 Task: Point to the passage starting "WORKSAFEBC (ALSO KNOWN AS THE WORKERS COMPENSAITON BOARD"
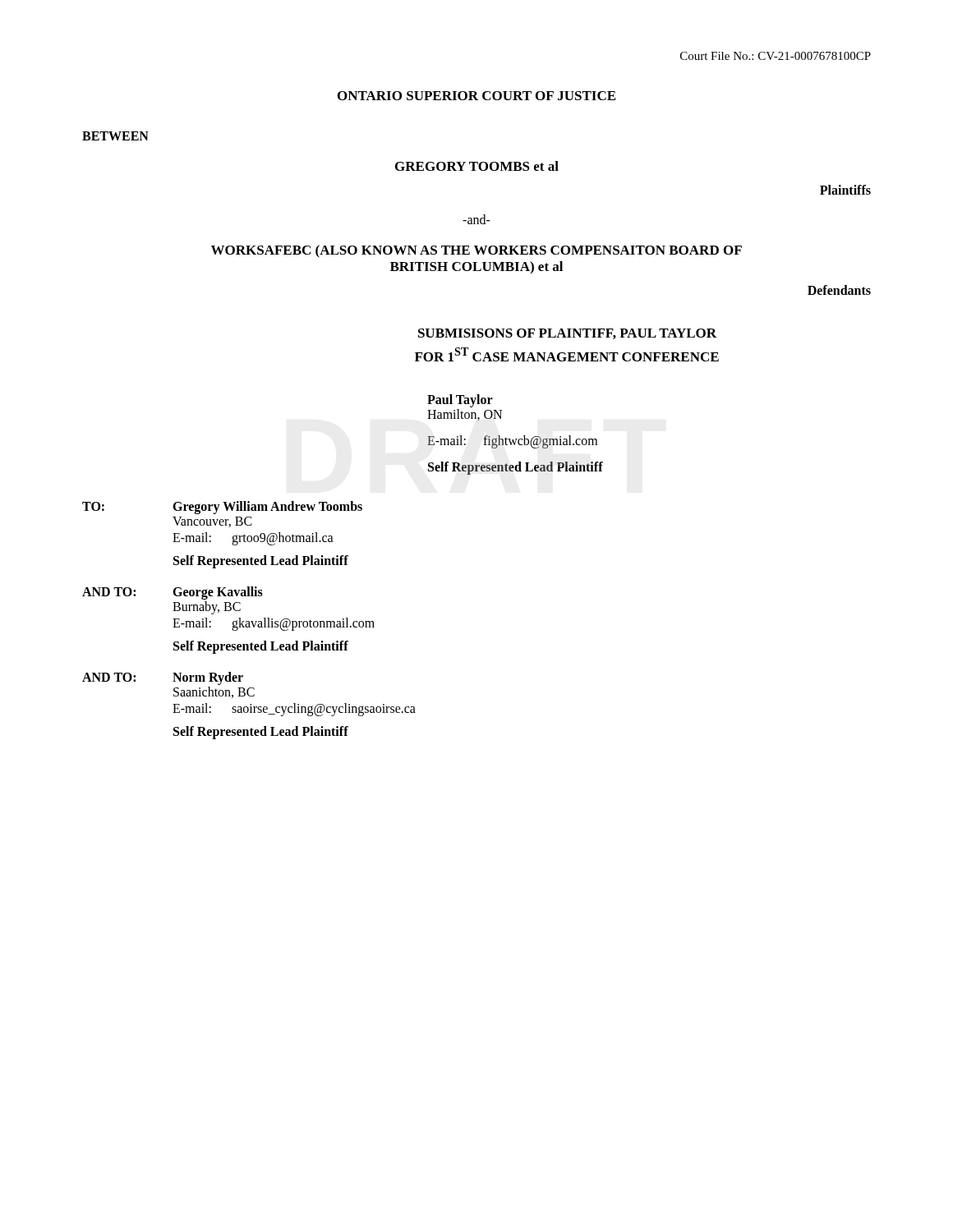tap(476, 258)
